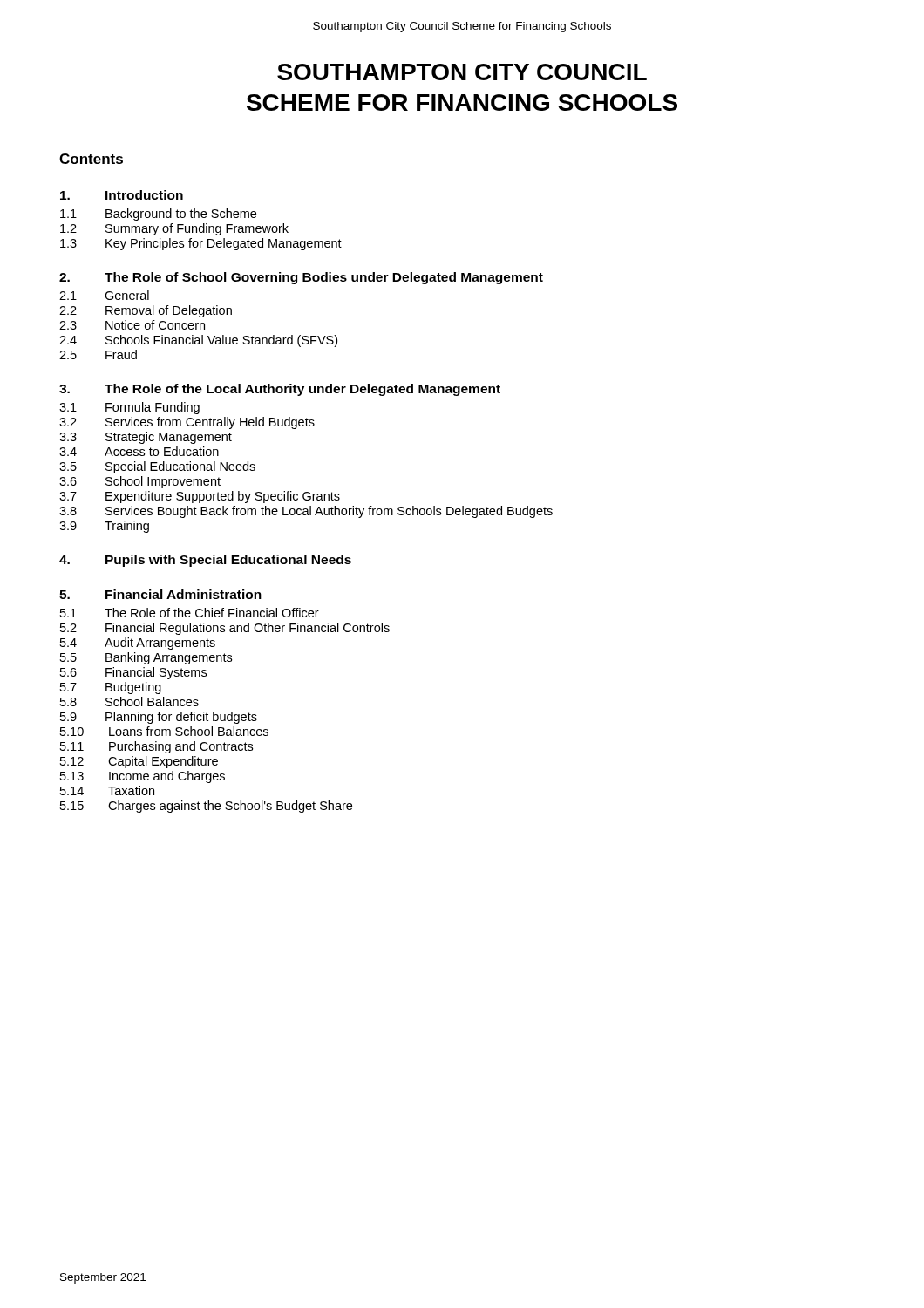This screenshot has height=1308, width=924.
Task: Where does it say "3 Key Principles for Delegated Management"?
Action: (200, 243)
